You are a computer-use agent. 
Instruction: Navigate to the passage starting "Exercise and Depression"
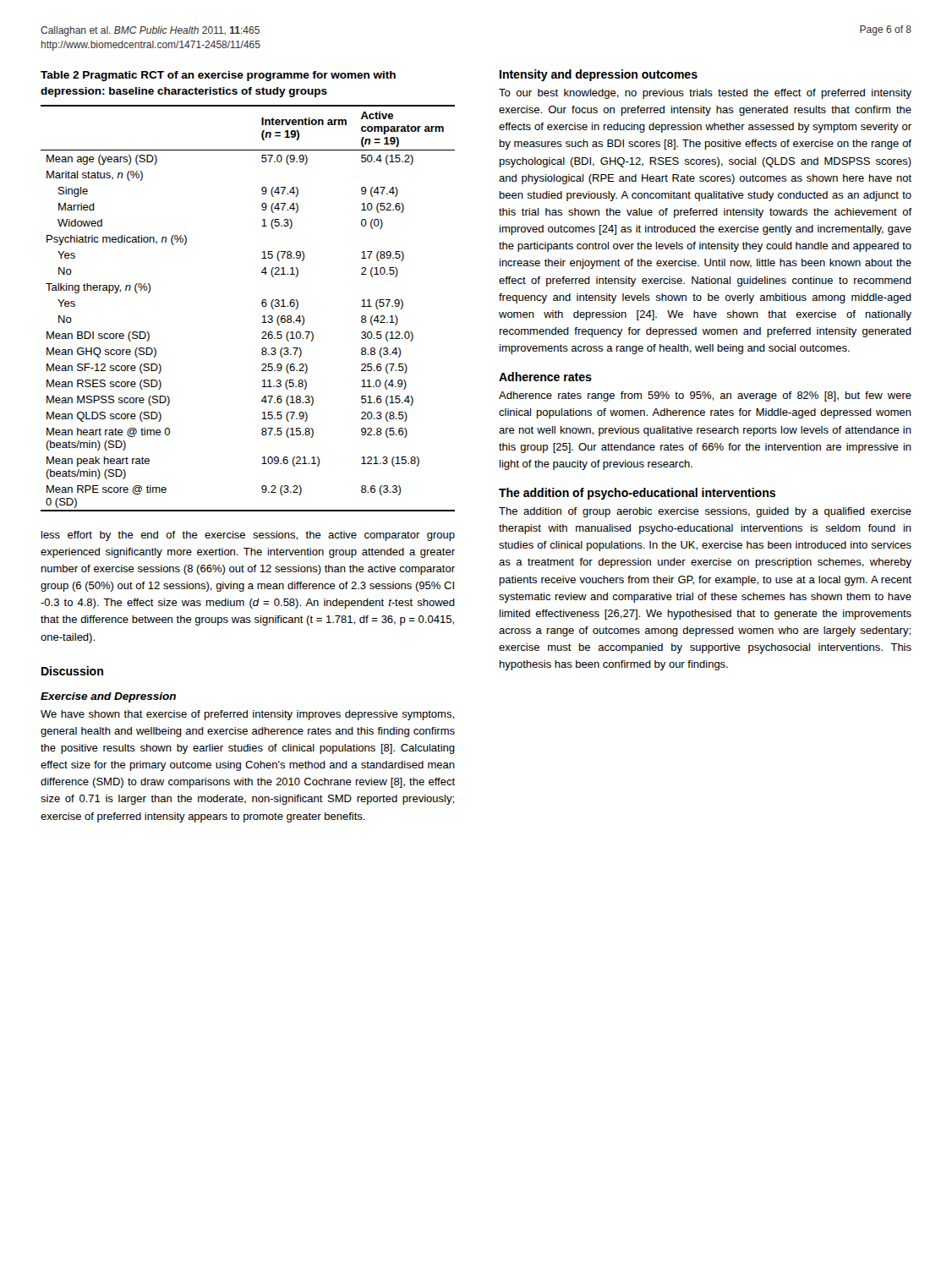click(108, 696)
